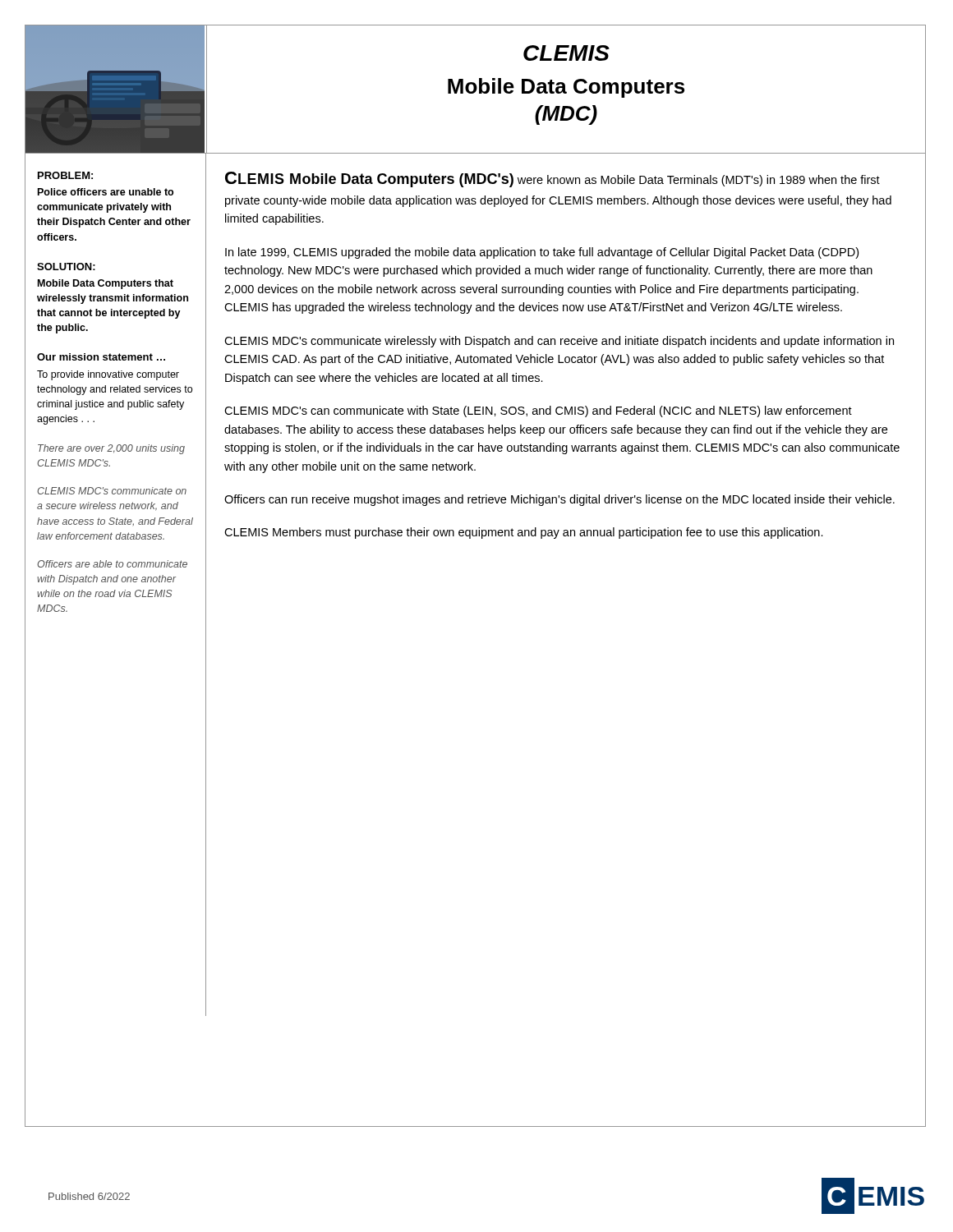This screenshot has height=1232, width=953.
Task: Click on the logo
Action: click(875, 1196)
